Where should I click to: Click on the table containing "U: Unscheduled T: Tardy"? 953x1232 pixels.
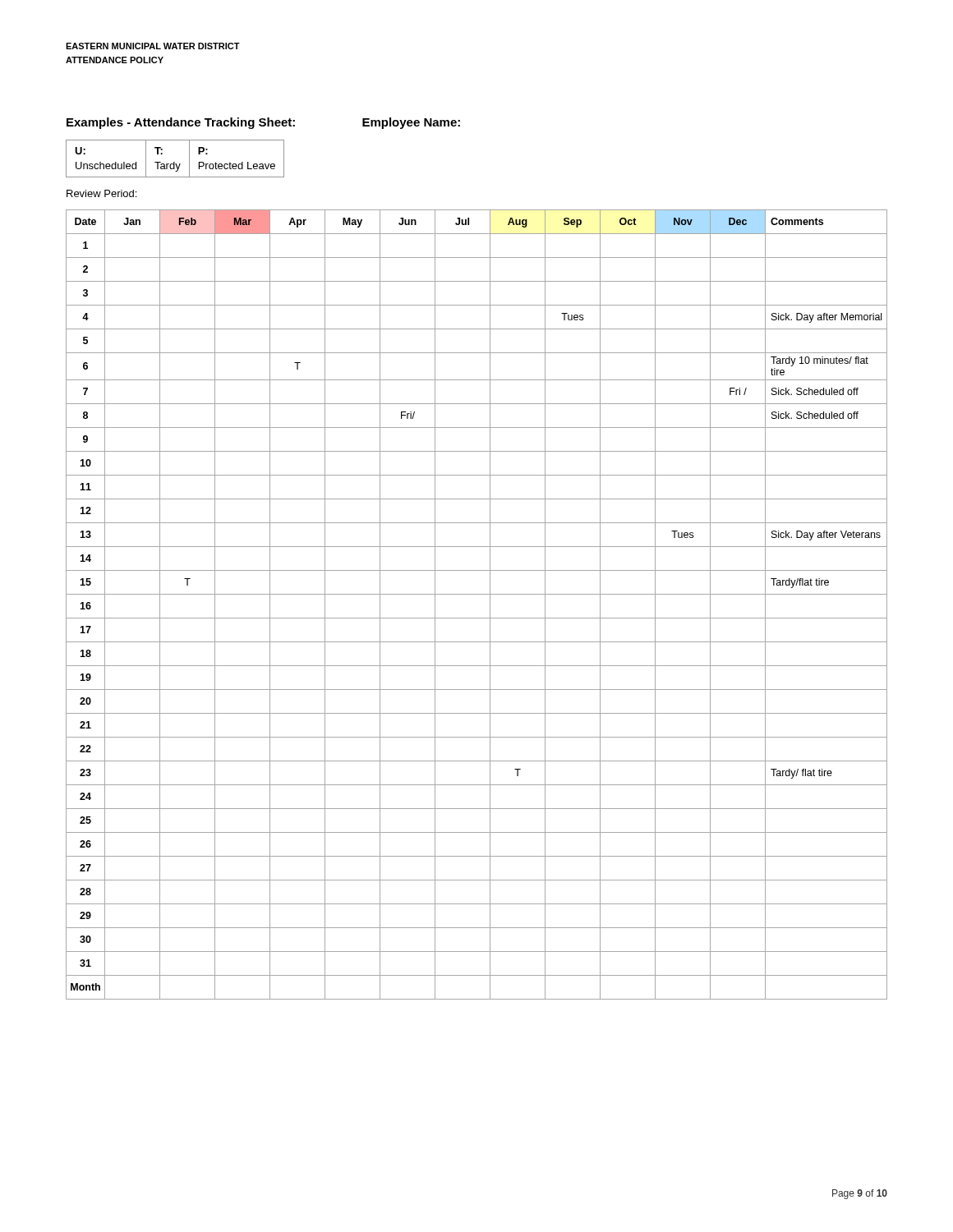[x=175, y=159]
